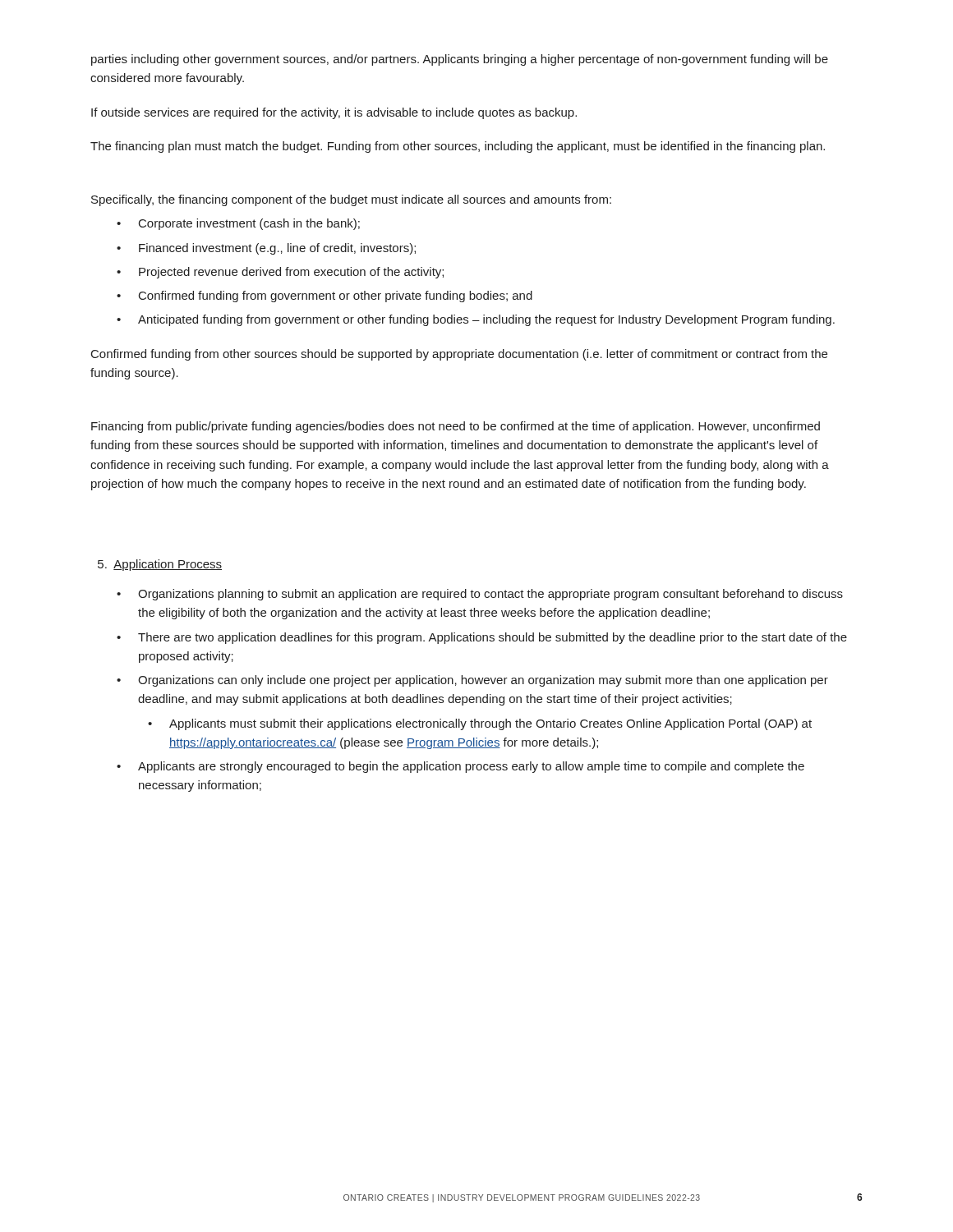This screenshot has height=1232, width=953.
Task: Select the list item with the text "• Corporate investment (cash in the bank);"
Action: [239, 223]
